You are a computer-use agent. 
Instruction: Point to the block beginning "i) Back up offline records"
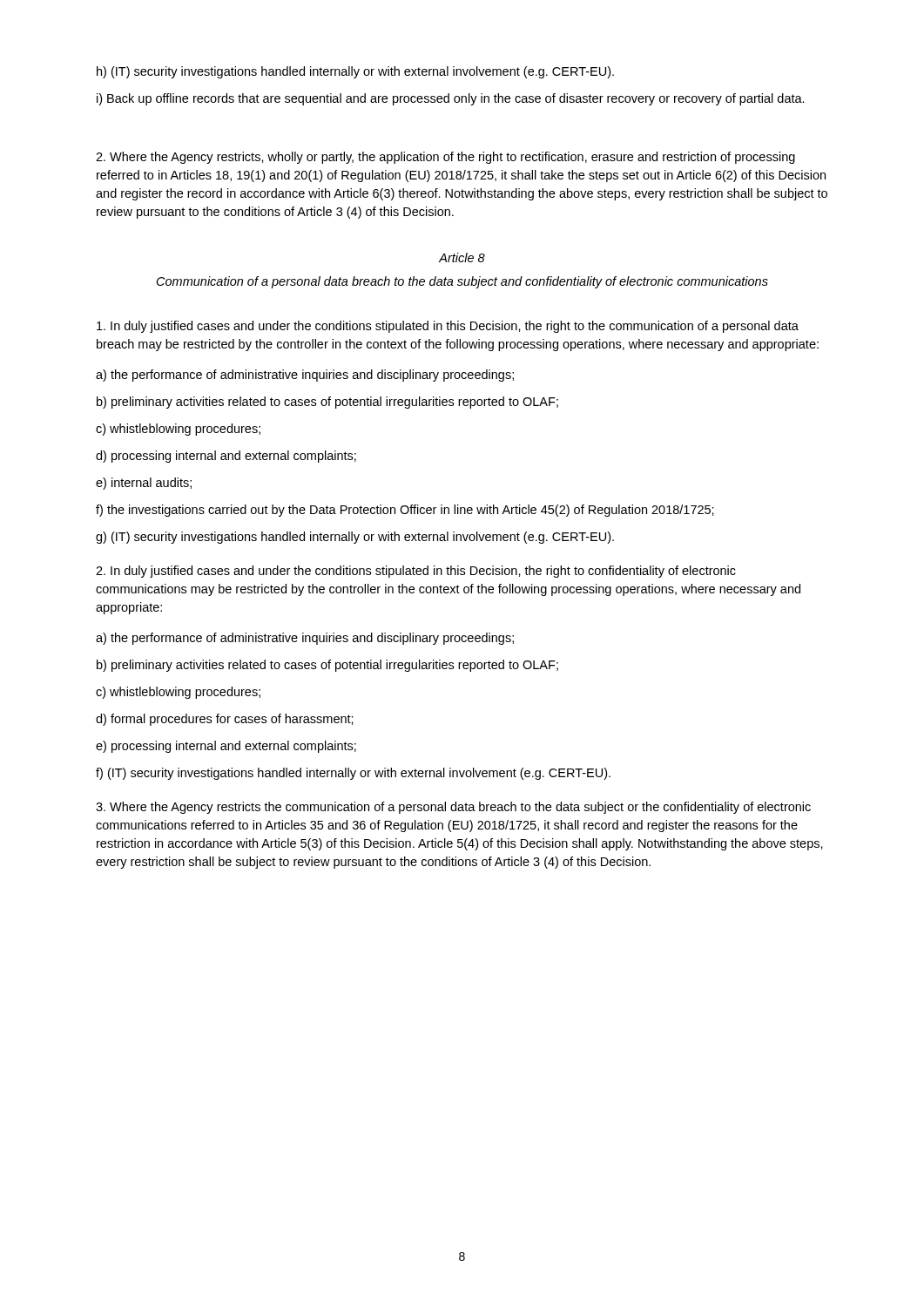coord(462,99)
